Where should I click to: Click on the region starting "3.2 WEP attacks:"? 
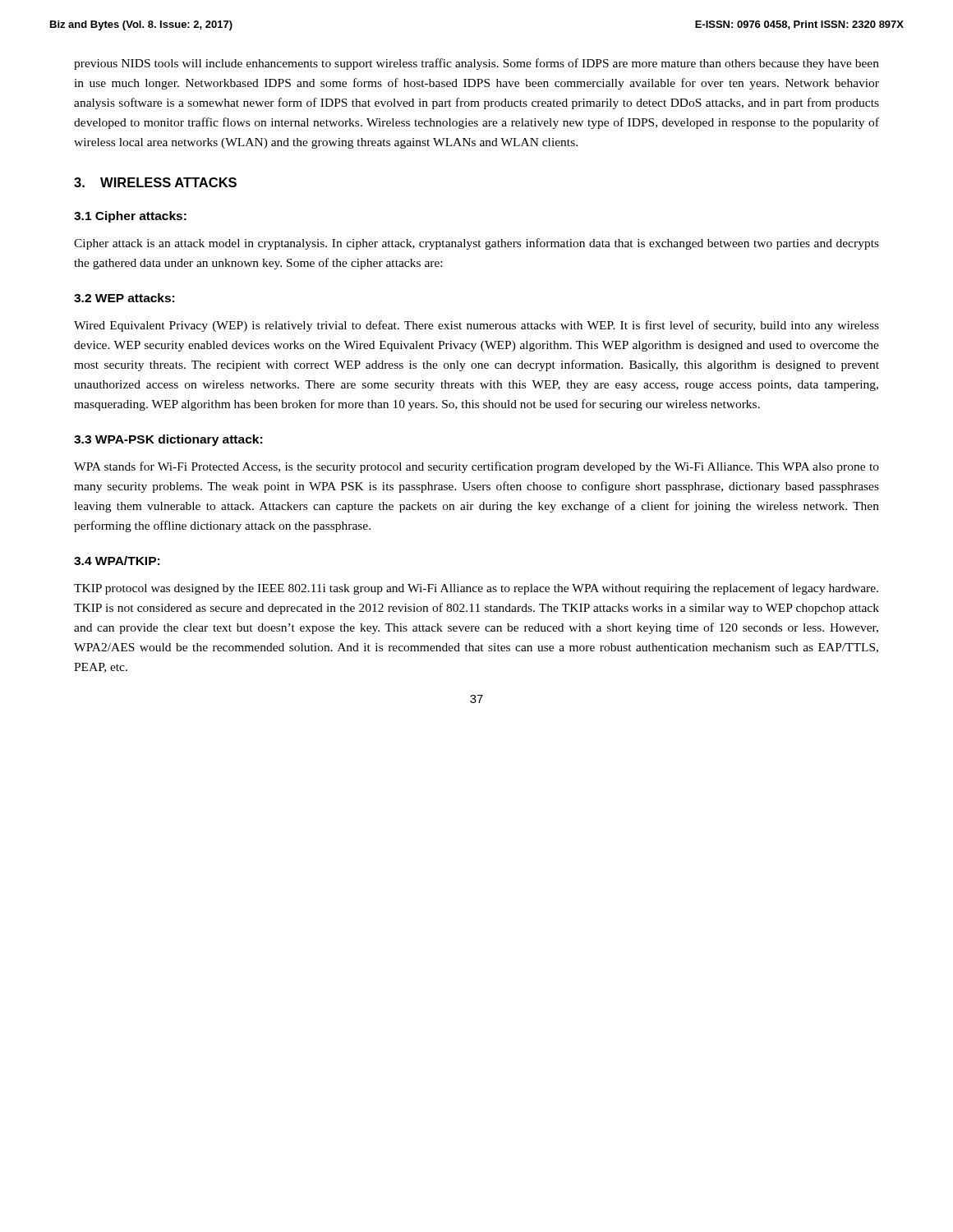tap(125, 298)
